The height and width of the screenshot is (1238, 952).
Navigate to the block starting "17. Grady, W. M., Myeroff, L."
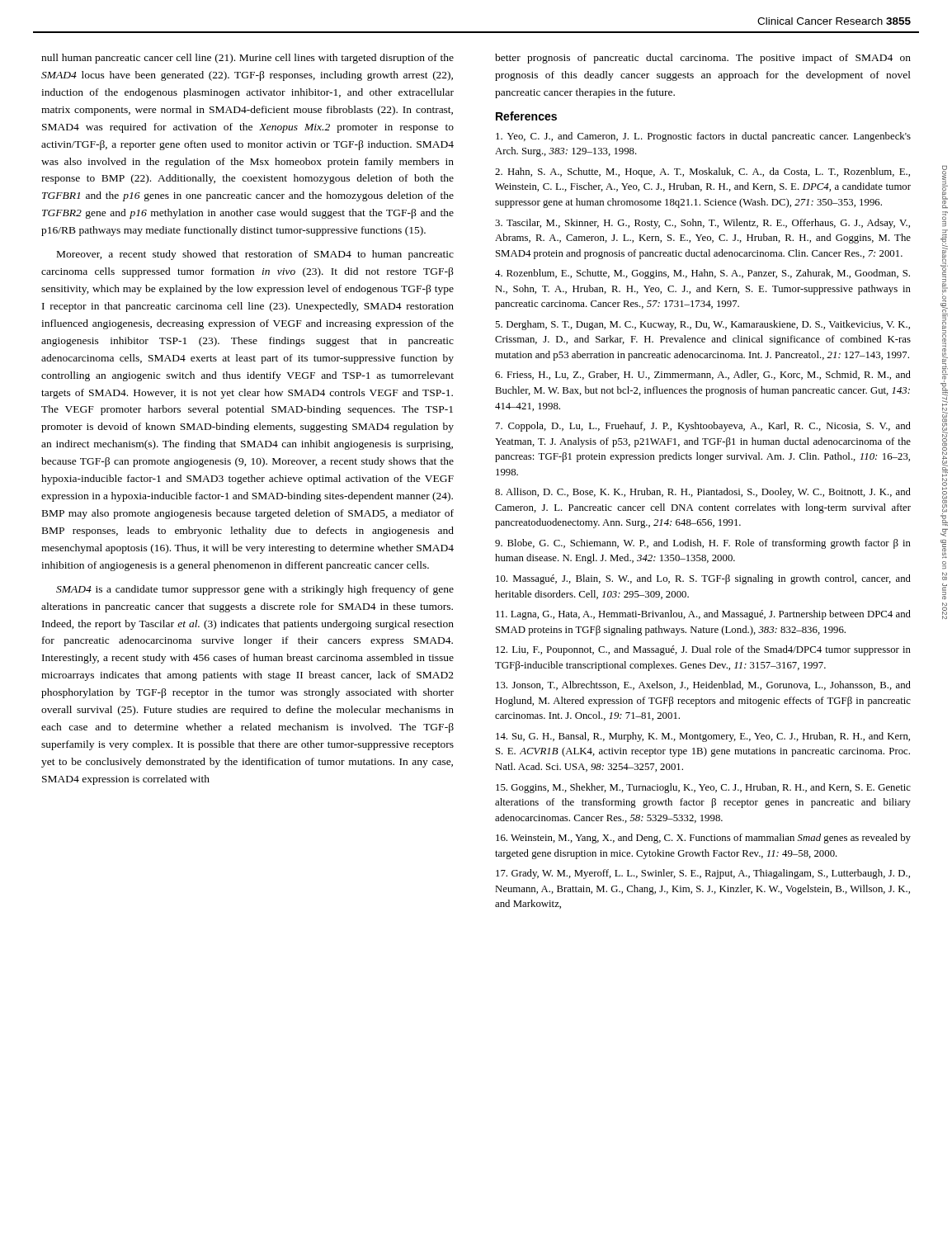click(703, 889)
